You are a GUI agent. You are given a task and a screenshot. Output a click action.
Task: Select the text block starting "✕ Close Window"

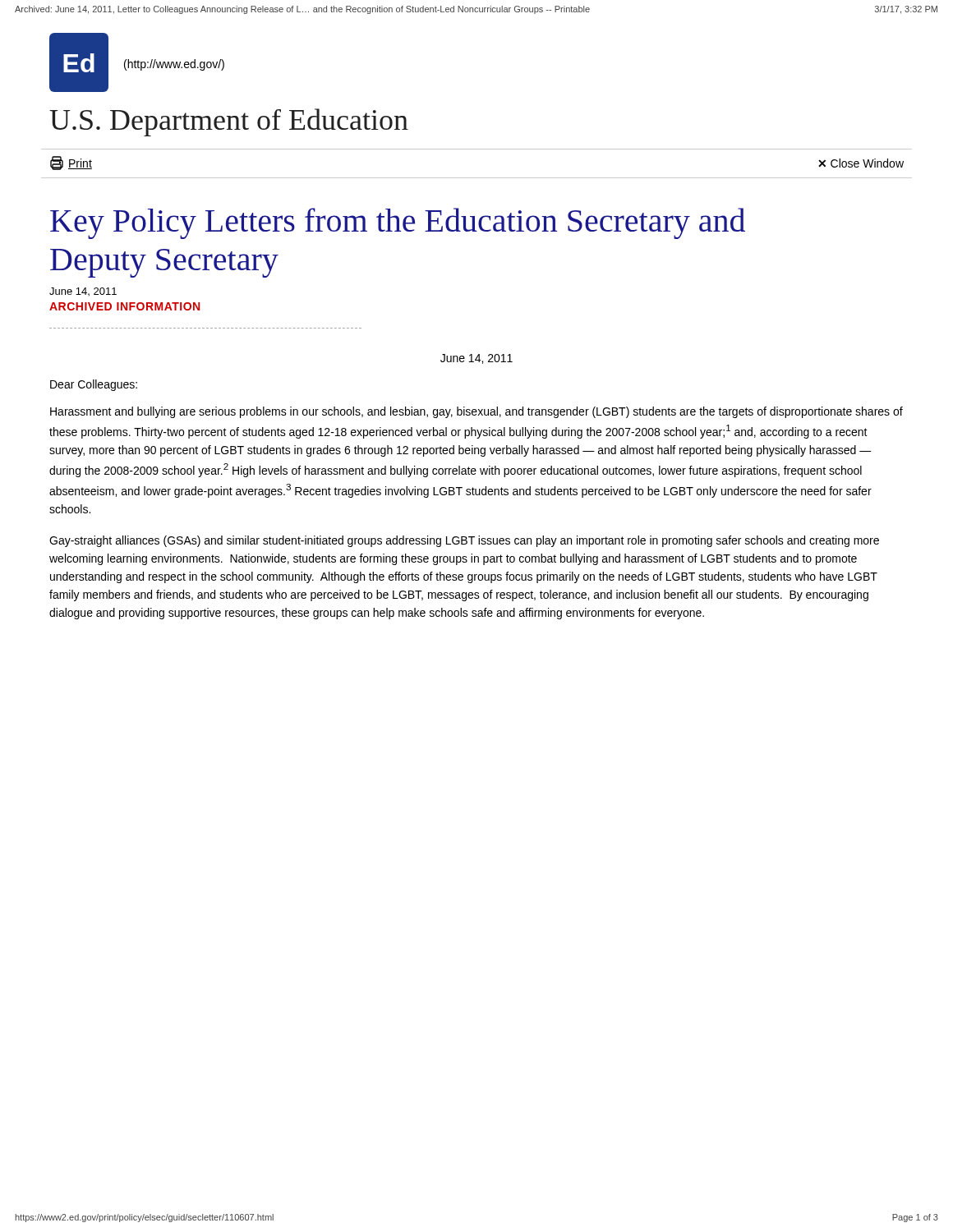click(860, 163)
